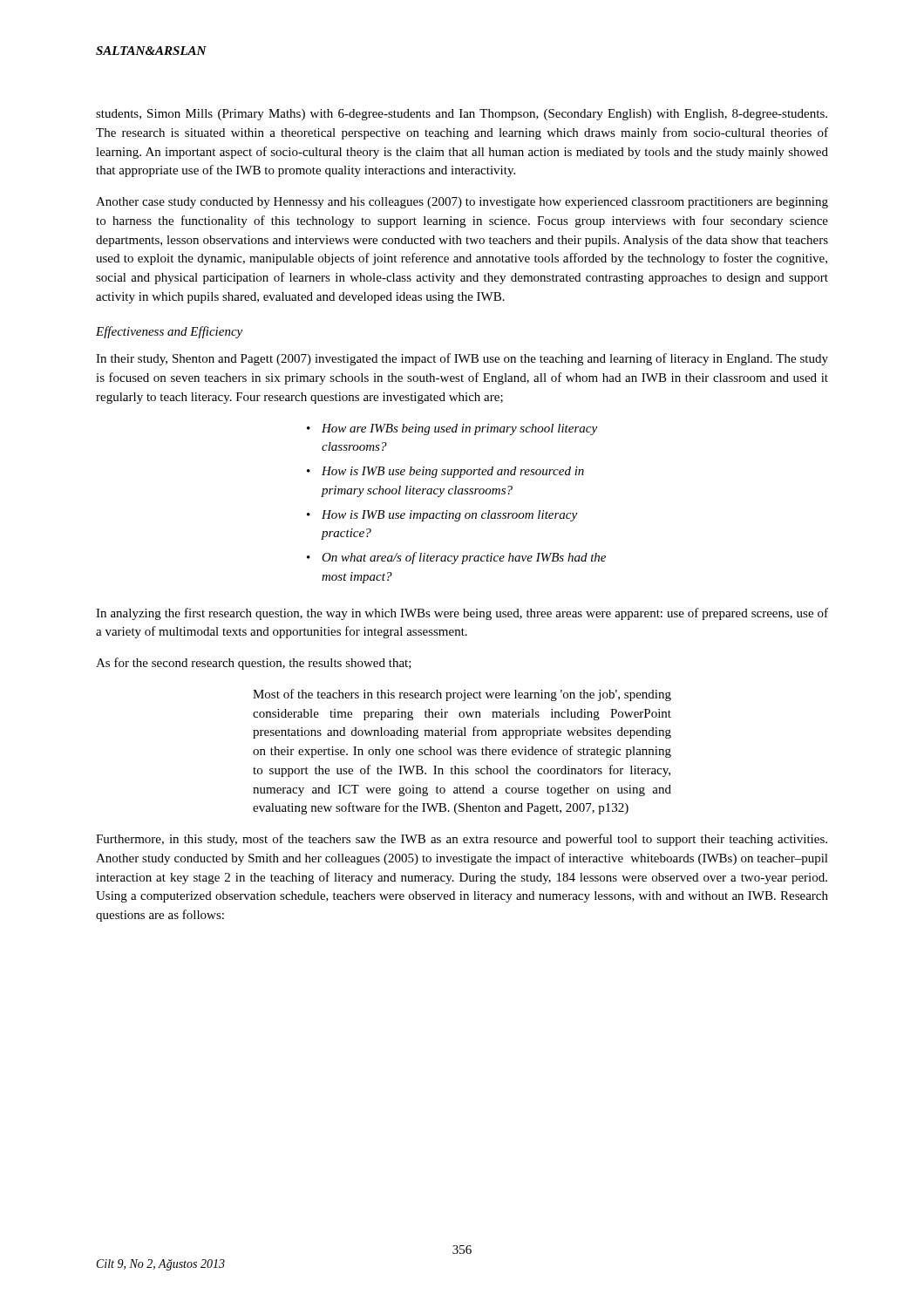Select the text block that reads "As for the second research question,"
924x1308 pixels.
[x=254, y=664]
